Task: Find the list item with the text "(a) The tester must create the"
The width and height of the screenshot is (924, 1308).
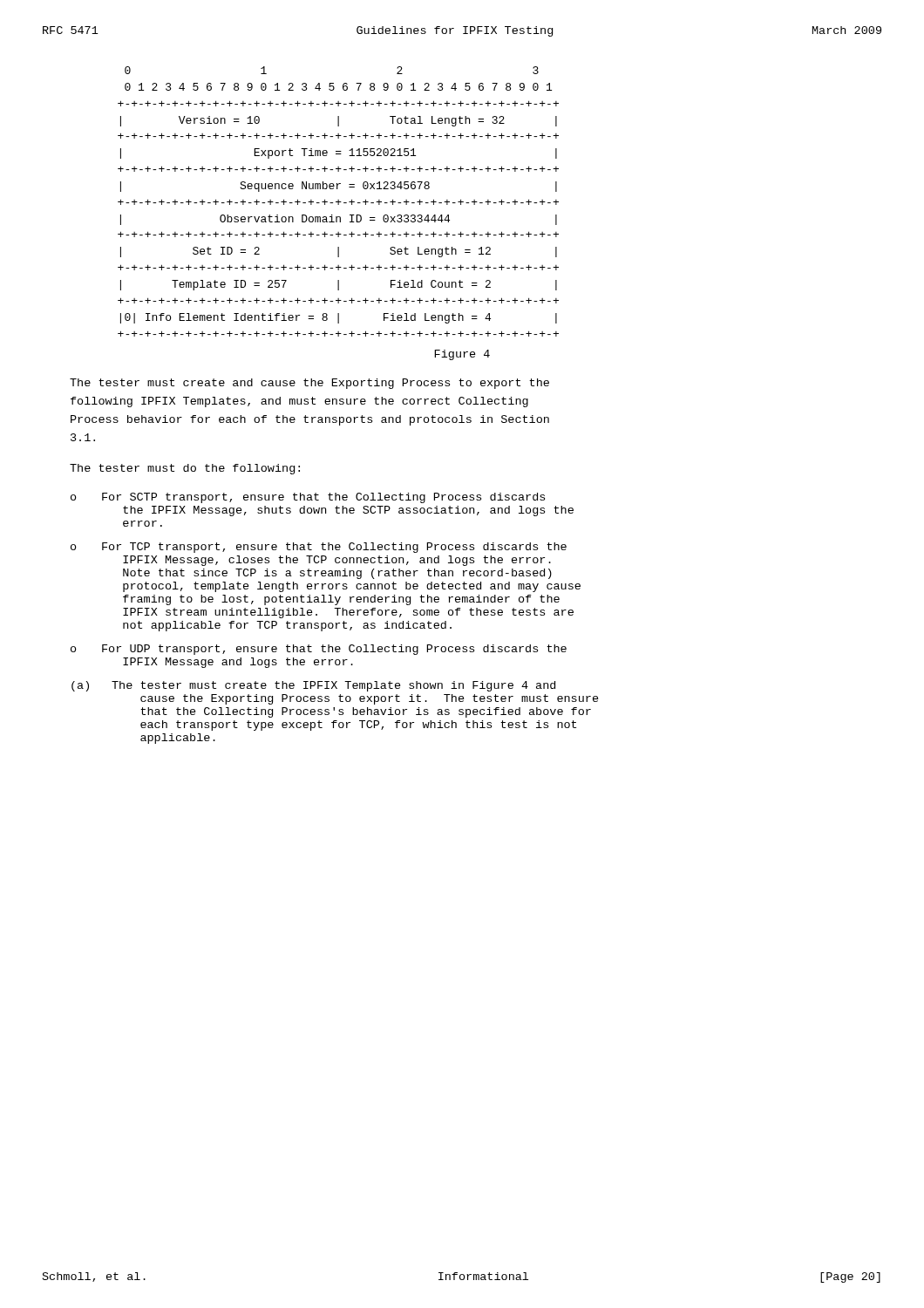Action: click(x=462, y=712)
